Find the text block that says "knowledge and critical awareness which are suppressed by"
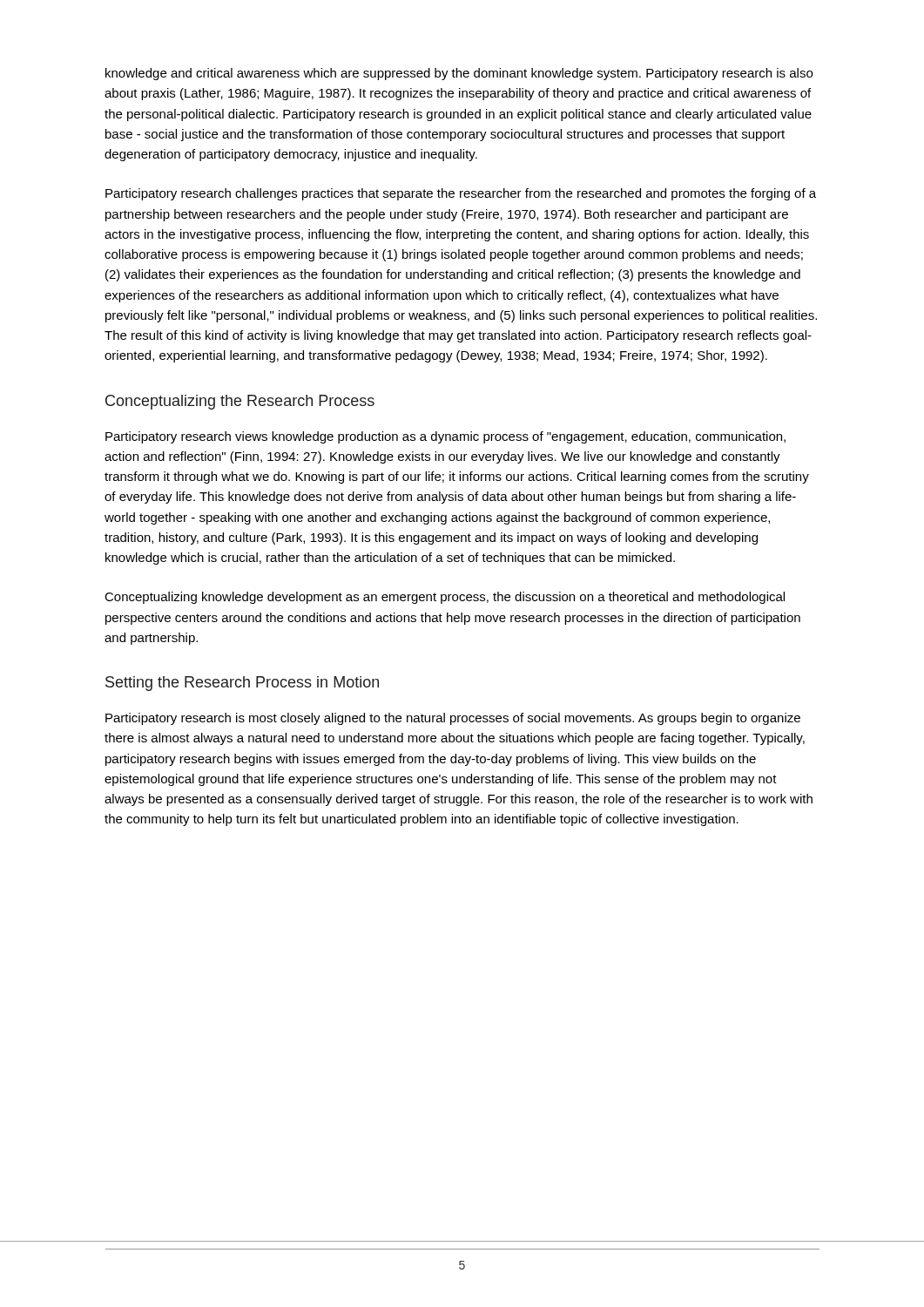The width and height of the screenshot is (924, 1307). pyautogui.click(x=459, y=113)
